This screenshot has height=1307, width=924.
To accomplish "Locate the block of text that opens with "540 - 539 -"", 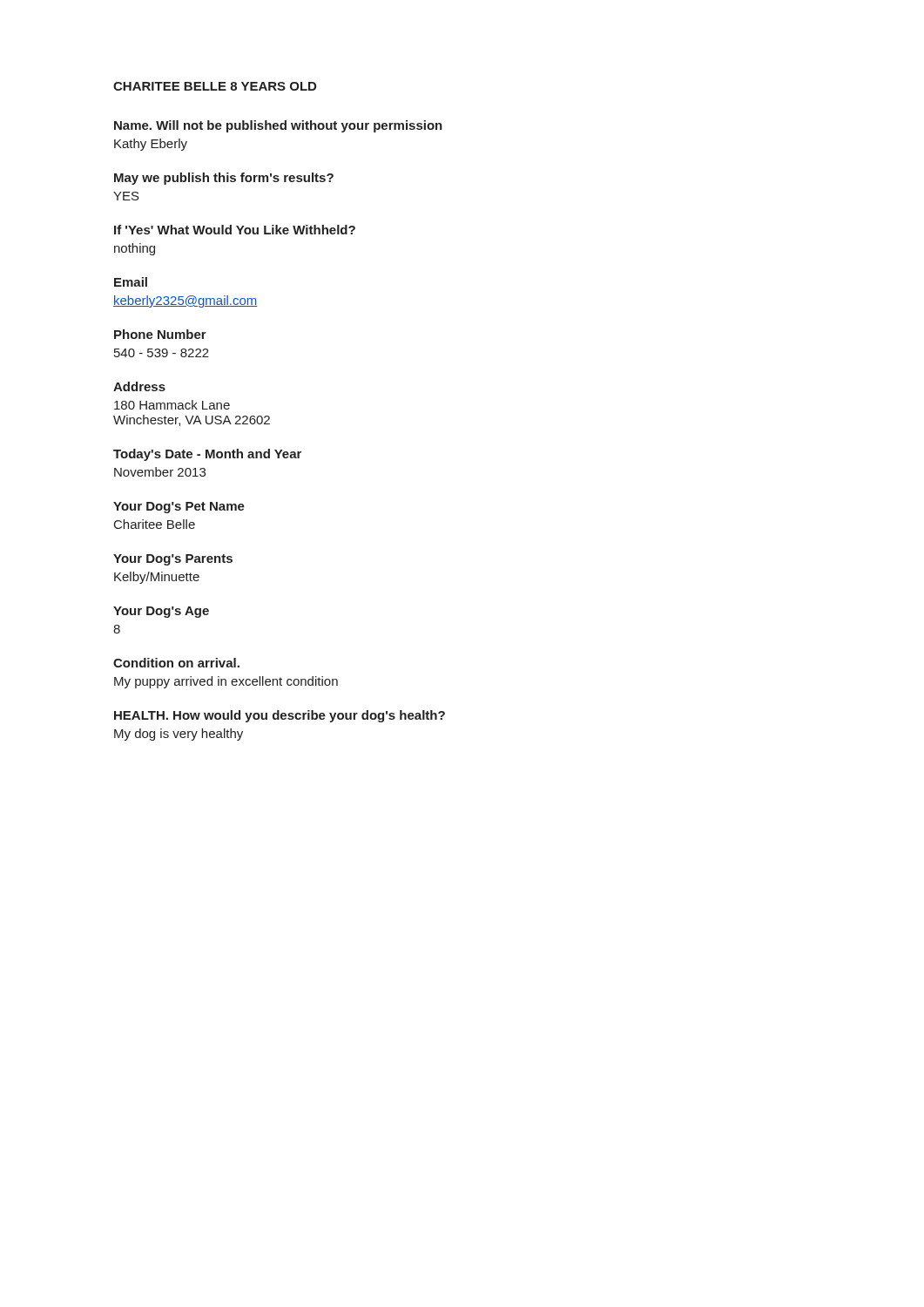I will pyautogui.click(x=162, y=353).
